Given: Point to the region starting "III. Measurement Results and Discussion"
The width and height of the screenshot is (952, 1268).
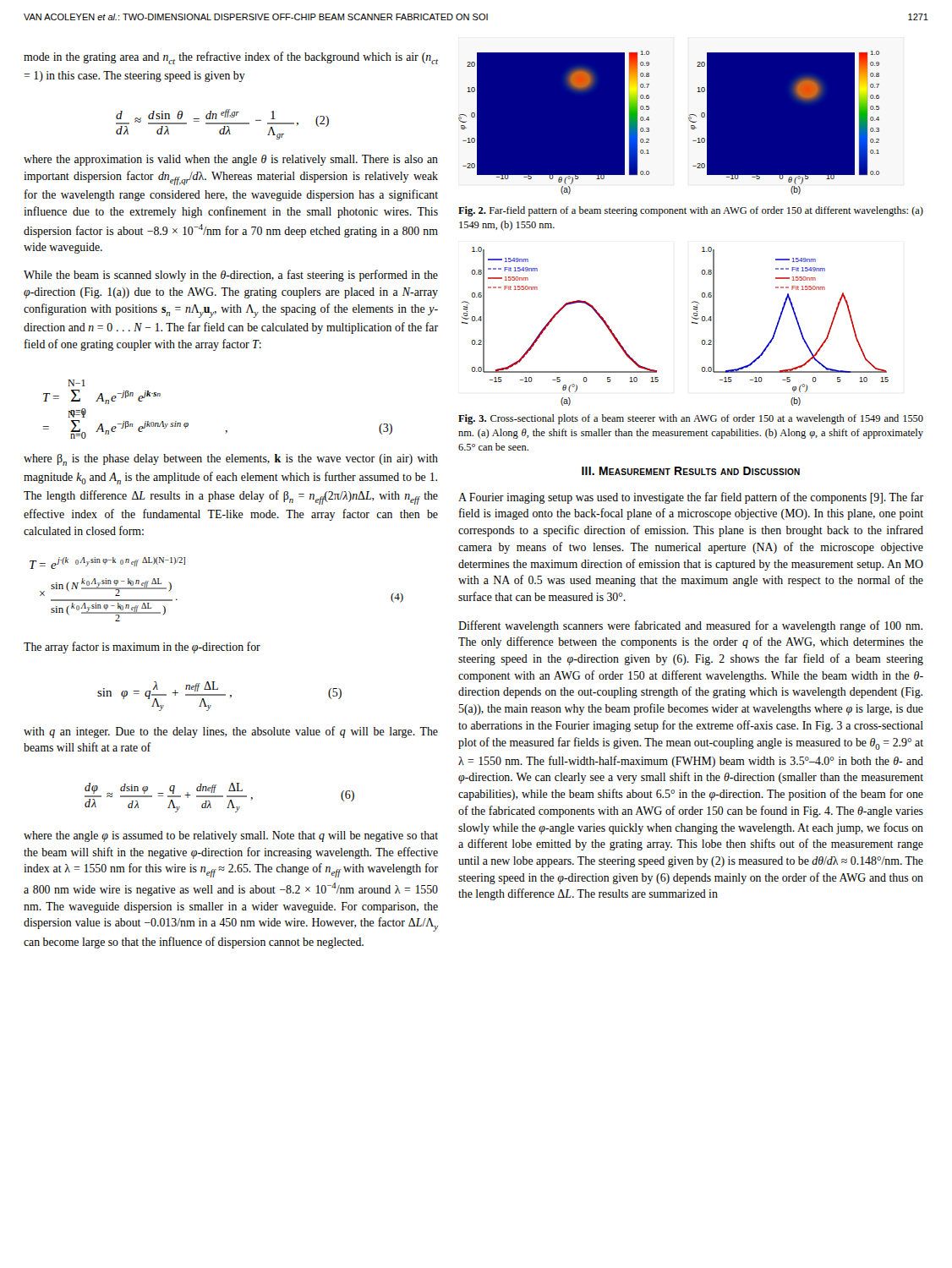Looking at the screenshot, I should coord(691,471).
